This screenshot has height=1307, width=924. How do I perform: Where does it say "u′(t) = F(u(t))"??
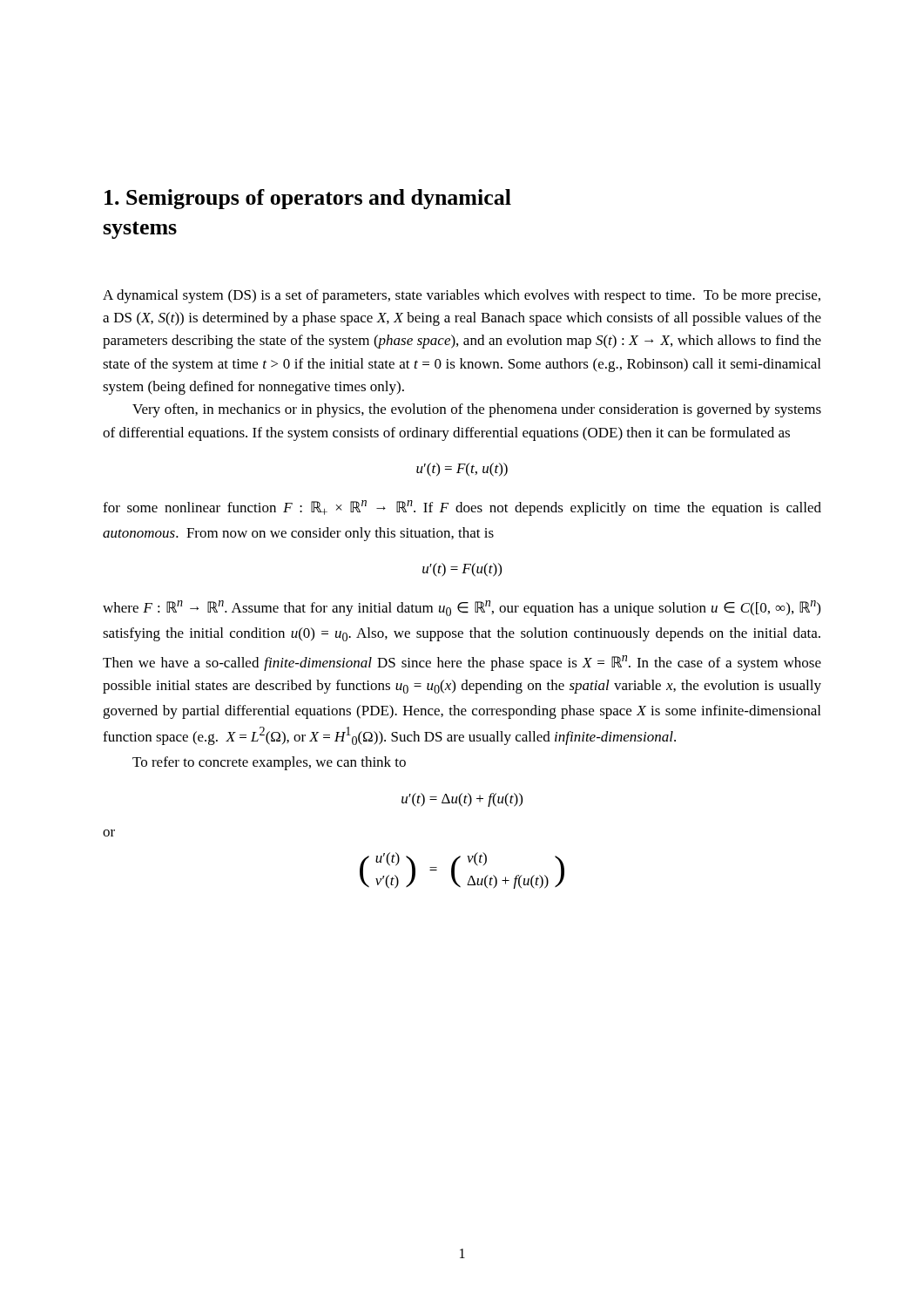(x=462, y=569)
